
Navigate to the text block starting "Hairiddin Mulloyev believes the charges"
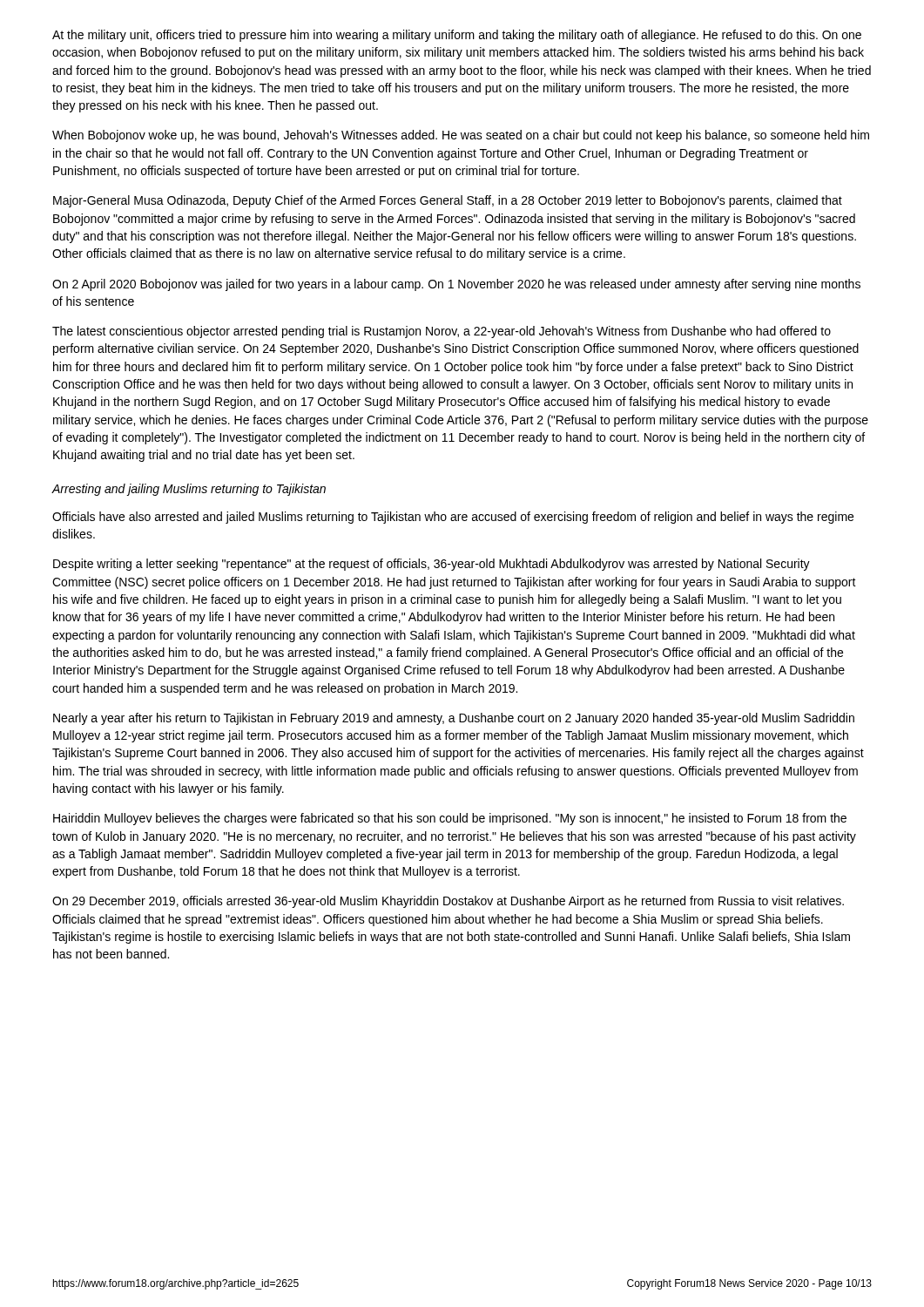tap(454, 845)
